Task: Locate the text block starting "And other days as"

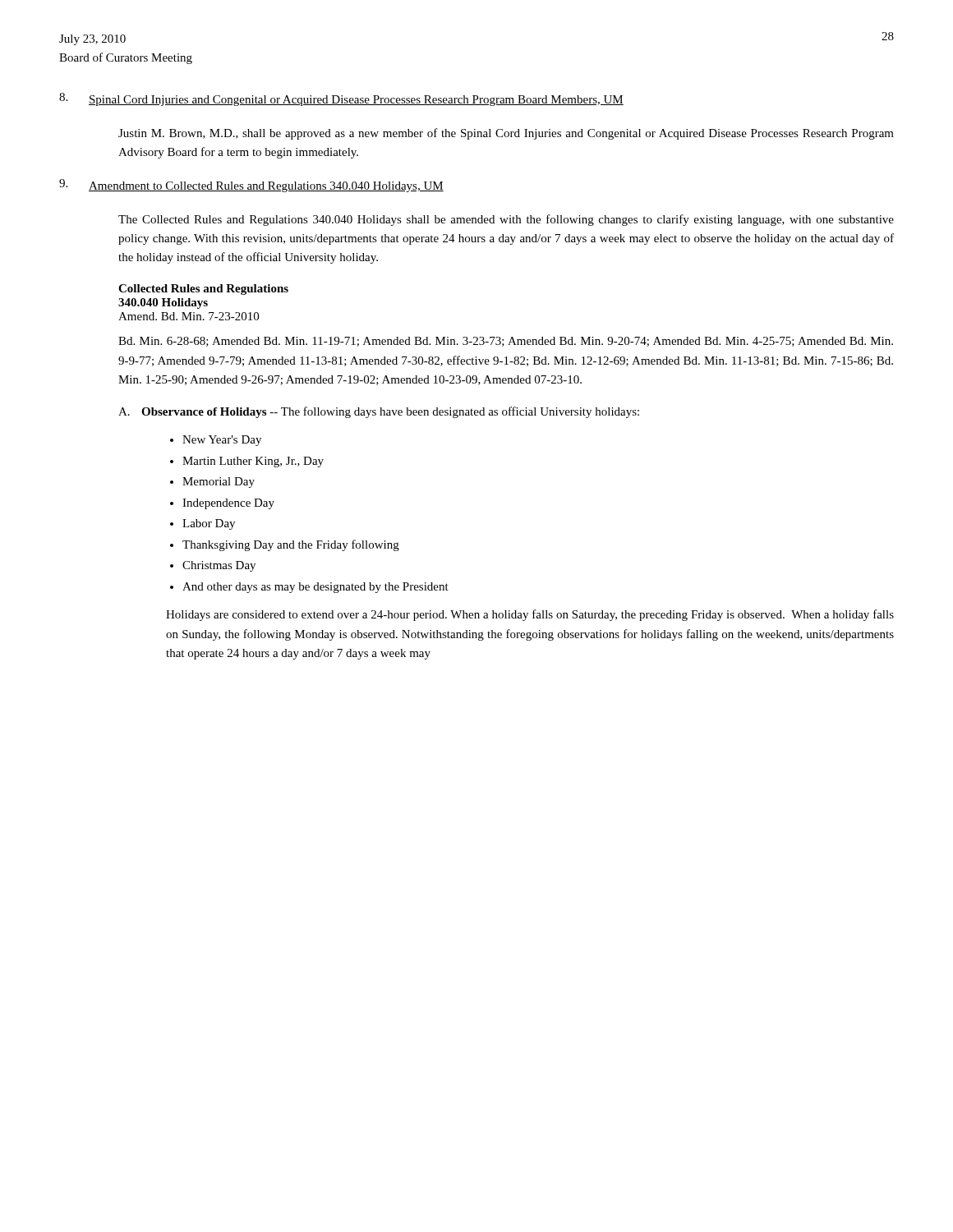Action: (315, 586)
